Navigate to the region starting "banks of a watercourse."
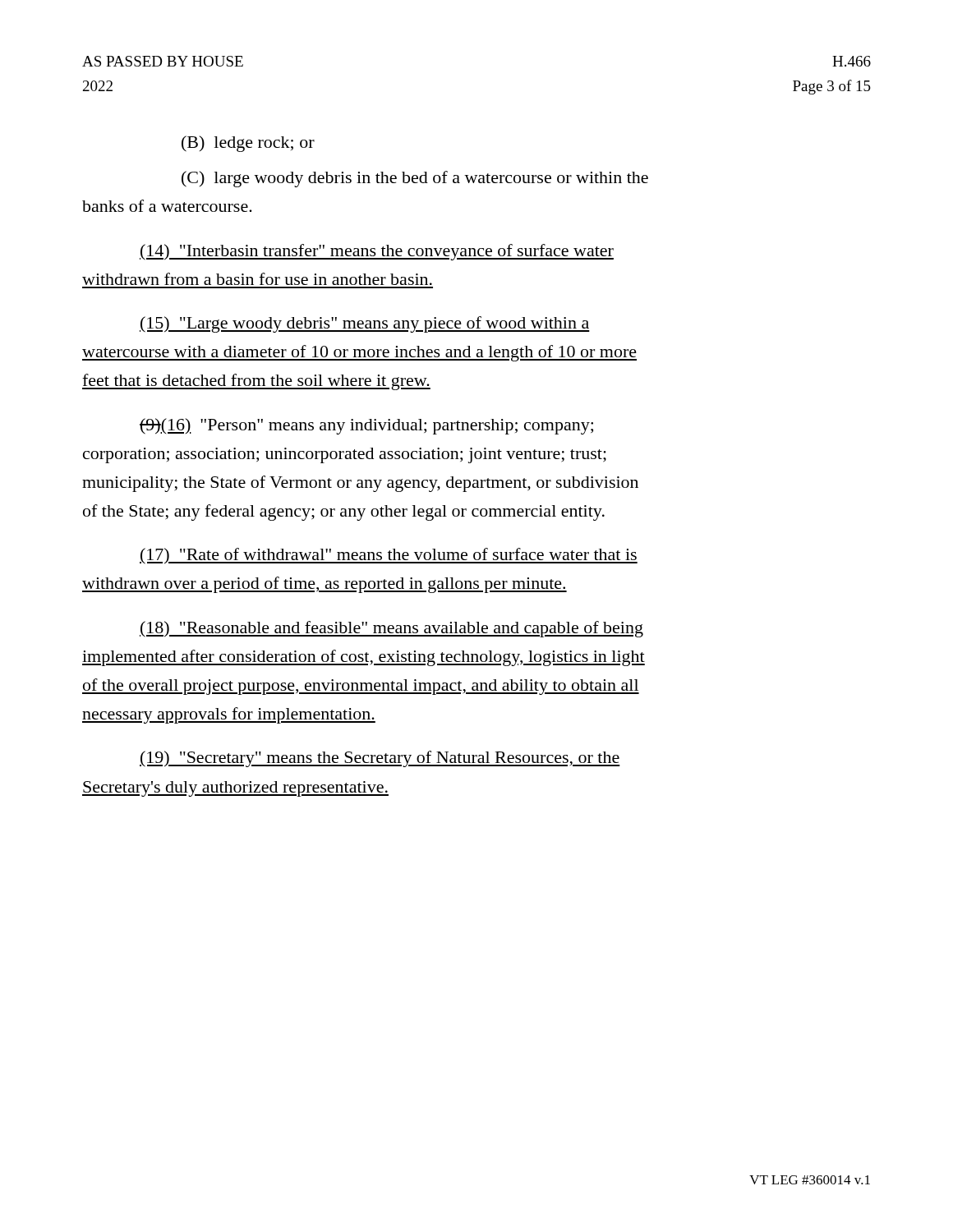Viewport: 953px width, 1232px height. tap(167, 206)
